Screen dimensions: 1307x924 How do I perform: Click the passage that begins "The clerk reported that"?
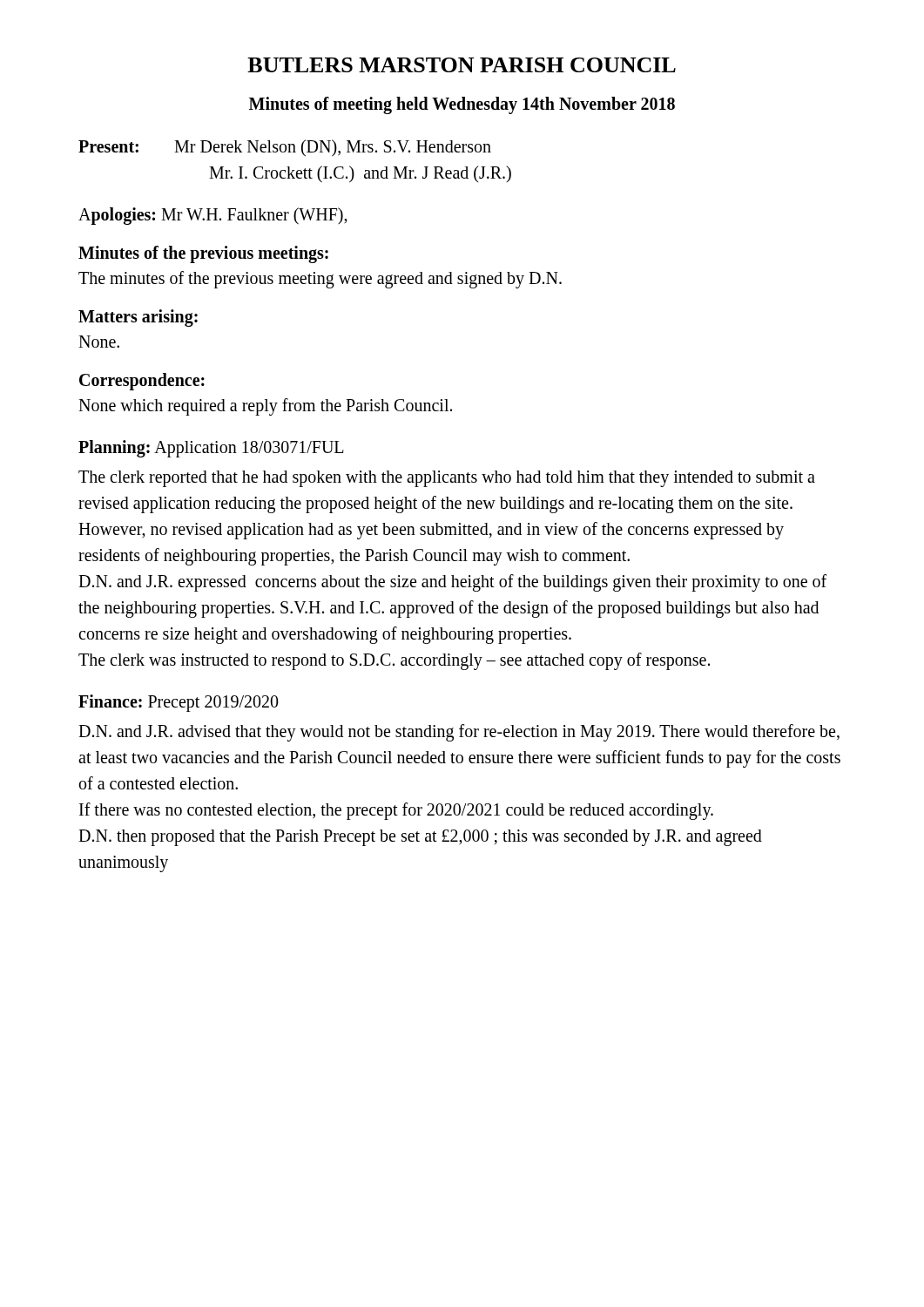tap(453, 568)
